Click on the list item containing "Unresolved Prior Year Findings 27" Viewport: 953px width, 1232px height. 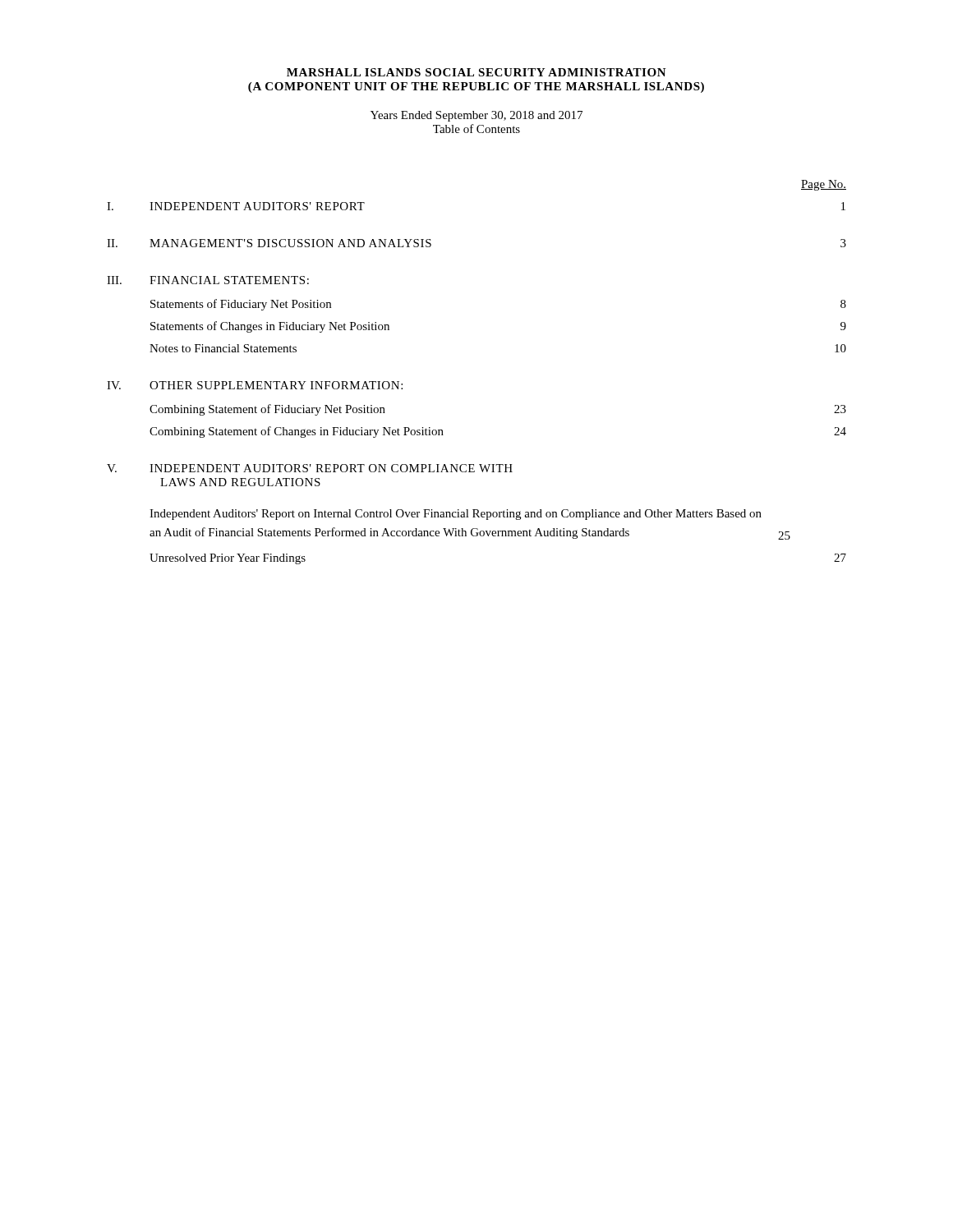coord(229,559)
